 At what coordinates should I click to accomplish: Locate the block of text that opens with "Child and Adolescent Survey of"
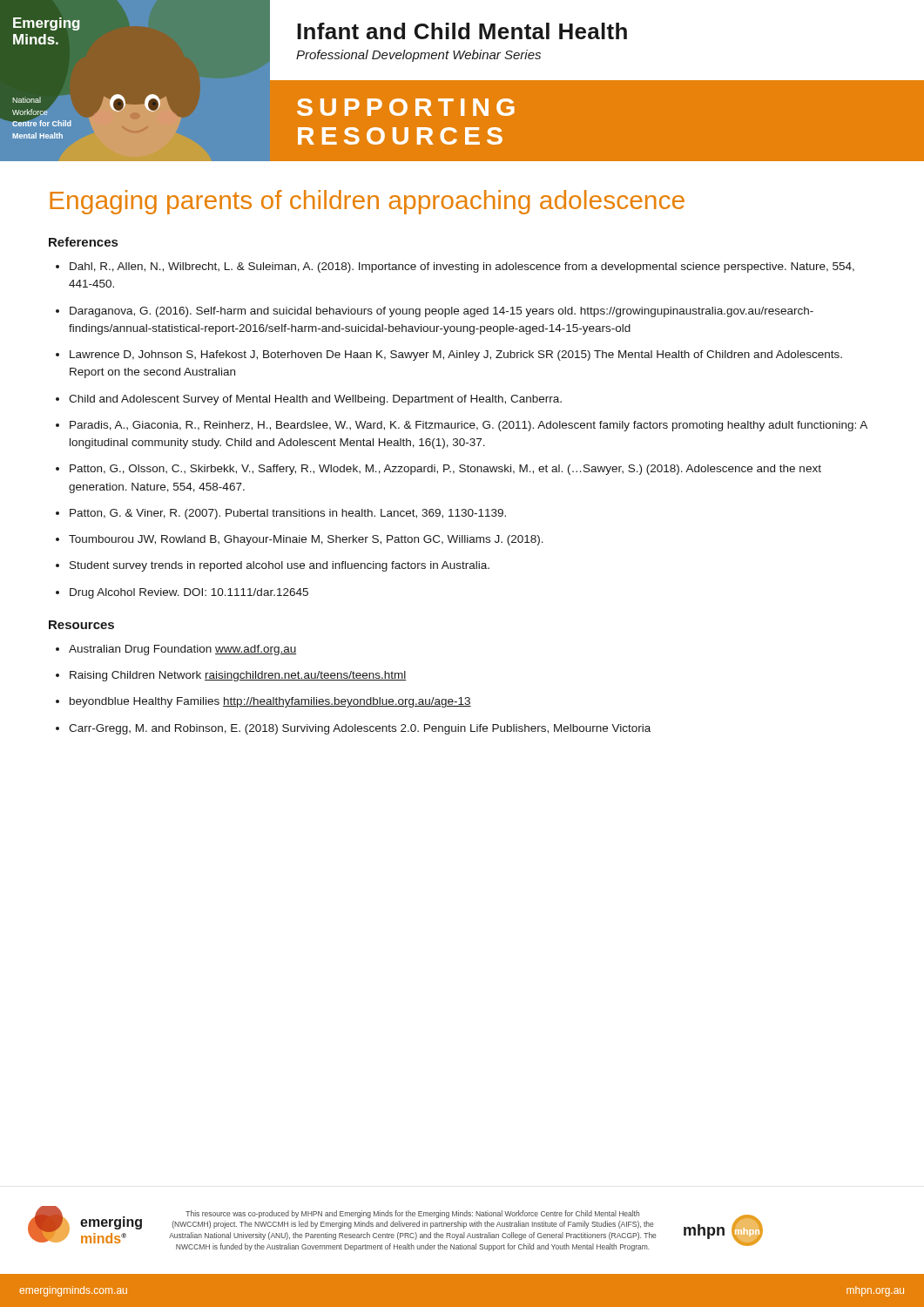click(316, 398)
